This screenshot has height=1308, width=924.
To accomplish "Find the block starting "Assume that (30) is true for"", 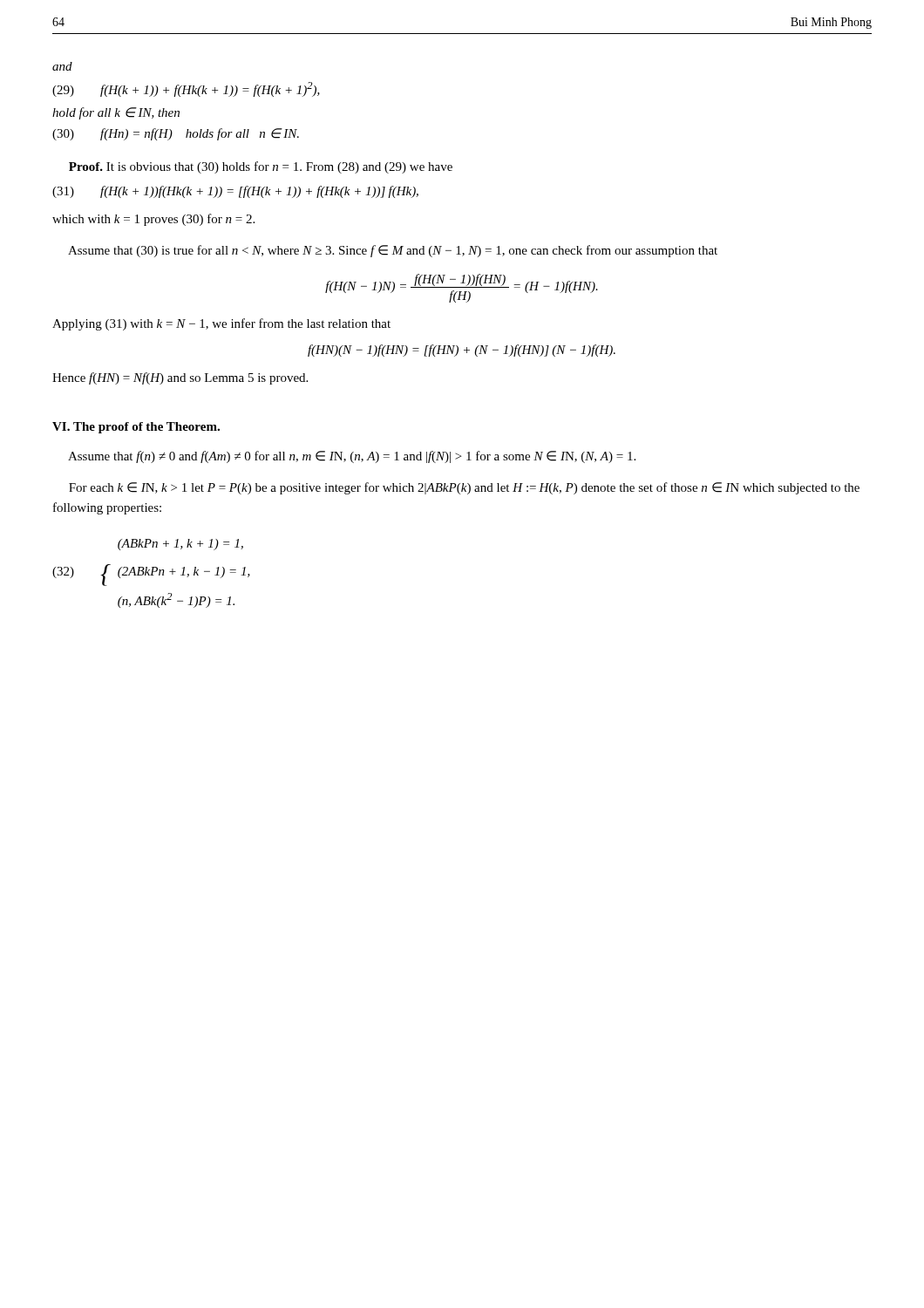I will click(x=385, y=250).
